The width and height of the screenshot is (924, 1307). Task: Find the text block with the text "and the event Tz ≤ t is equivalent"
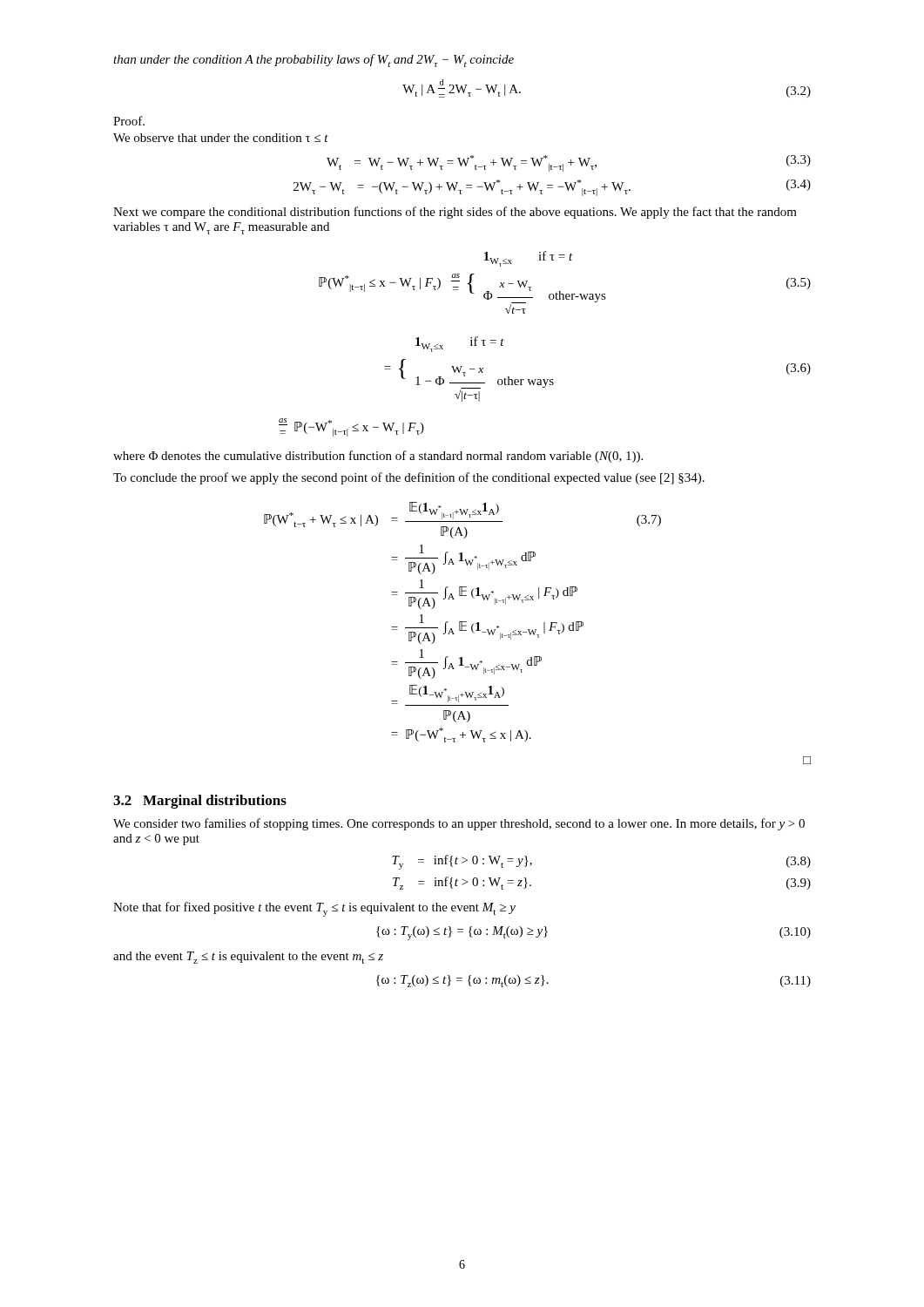coord(248,957)
